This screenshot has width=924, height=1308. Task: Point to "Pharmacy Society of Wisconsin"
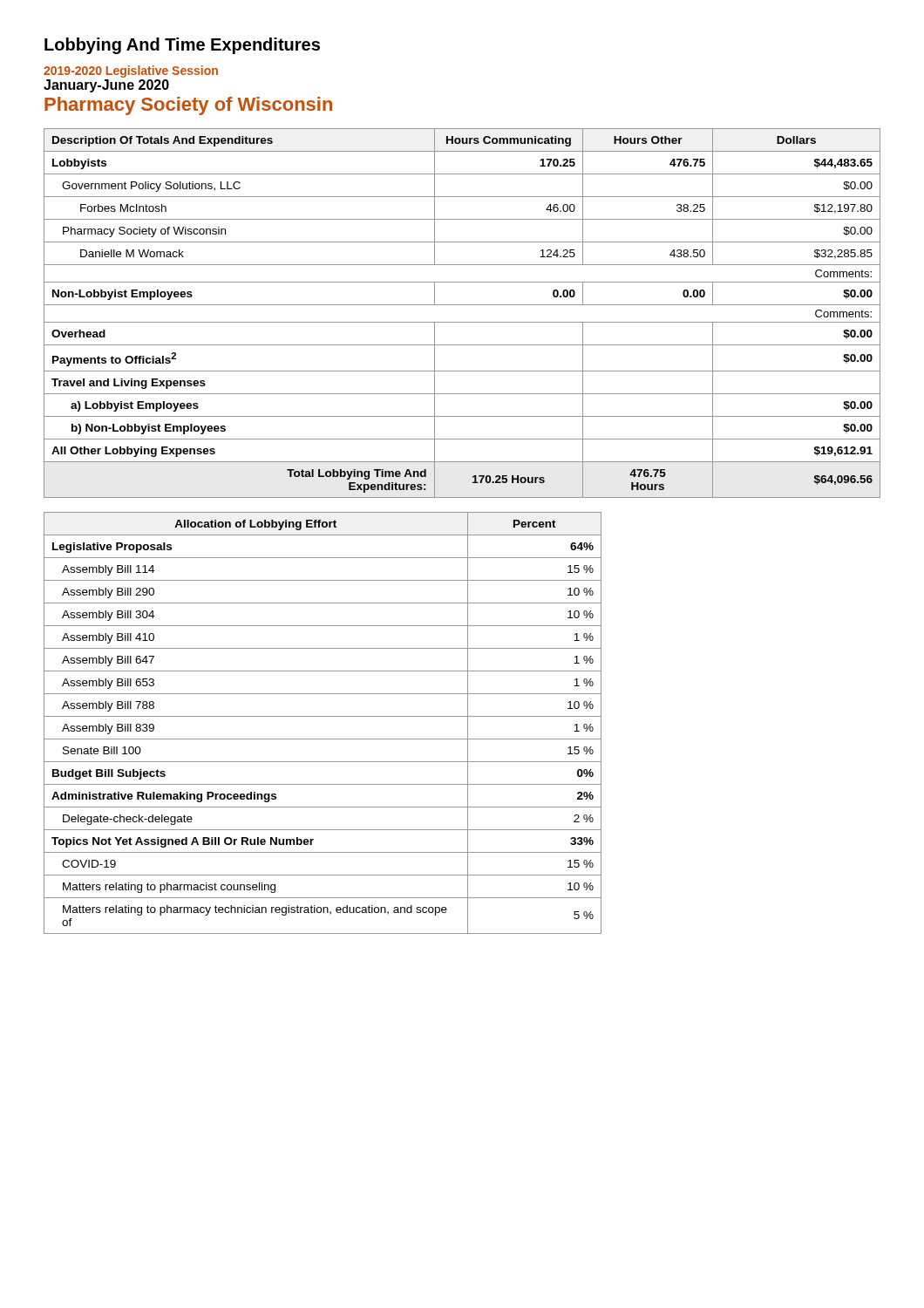coord(188,104)
